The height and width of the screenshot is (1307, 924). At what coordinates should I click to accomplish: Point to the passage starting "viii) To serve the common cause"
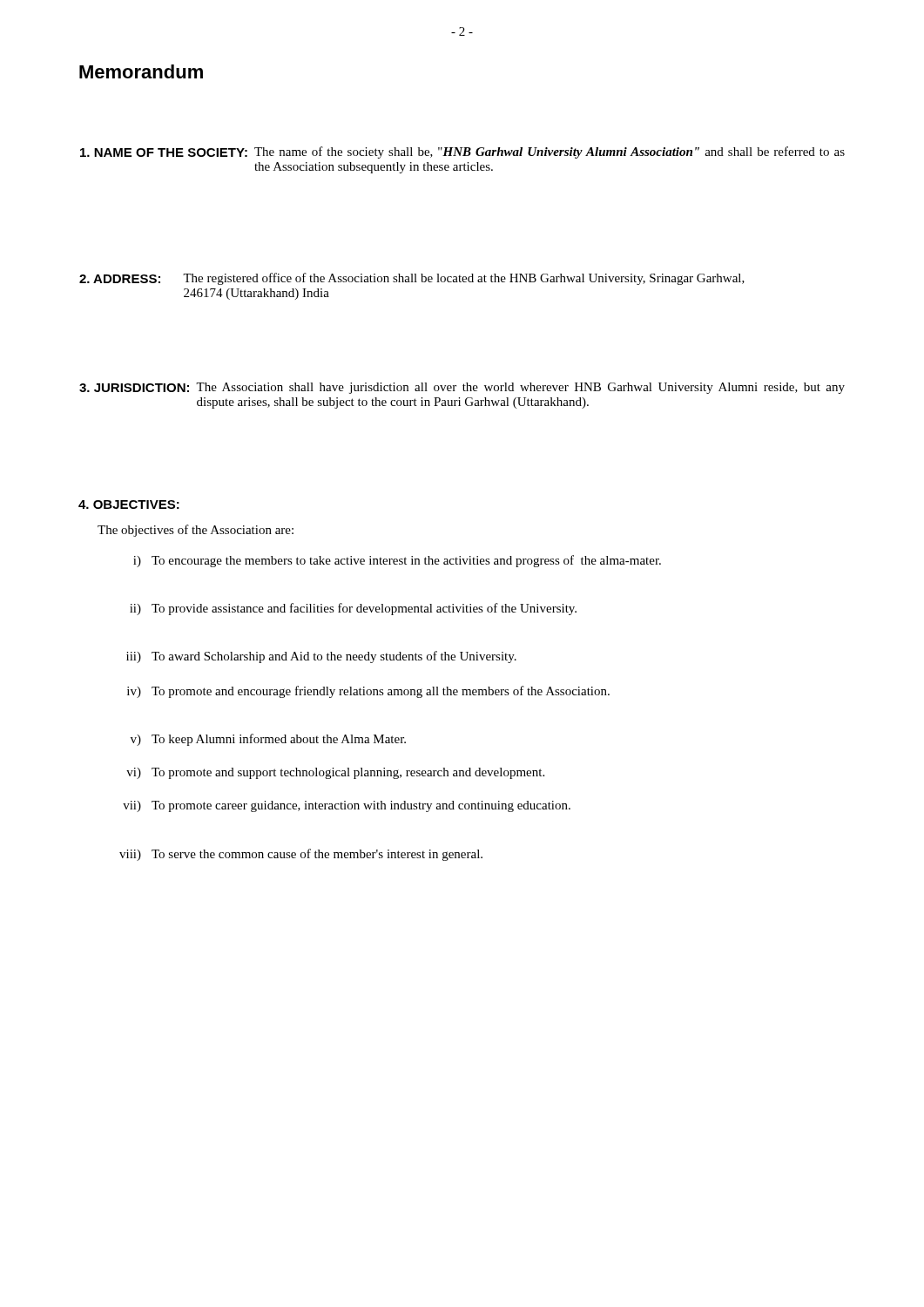click(472, 854)
